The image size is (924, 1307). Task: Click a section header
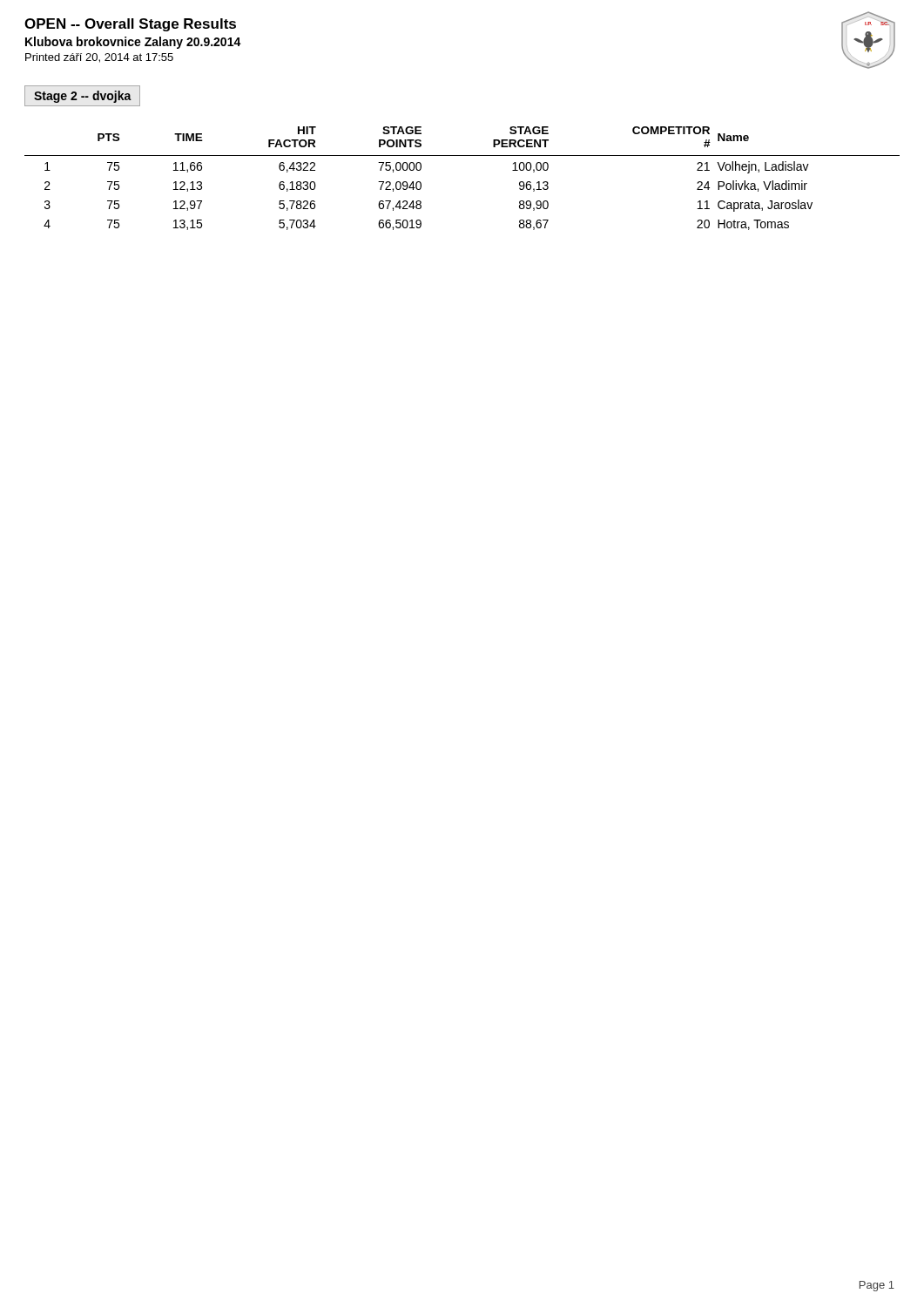(82, 96)
